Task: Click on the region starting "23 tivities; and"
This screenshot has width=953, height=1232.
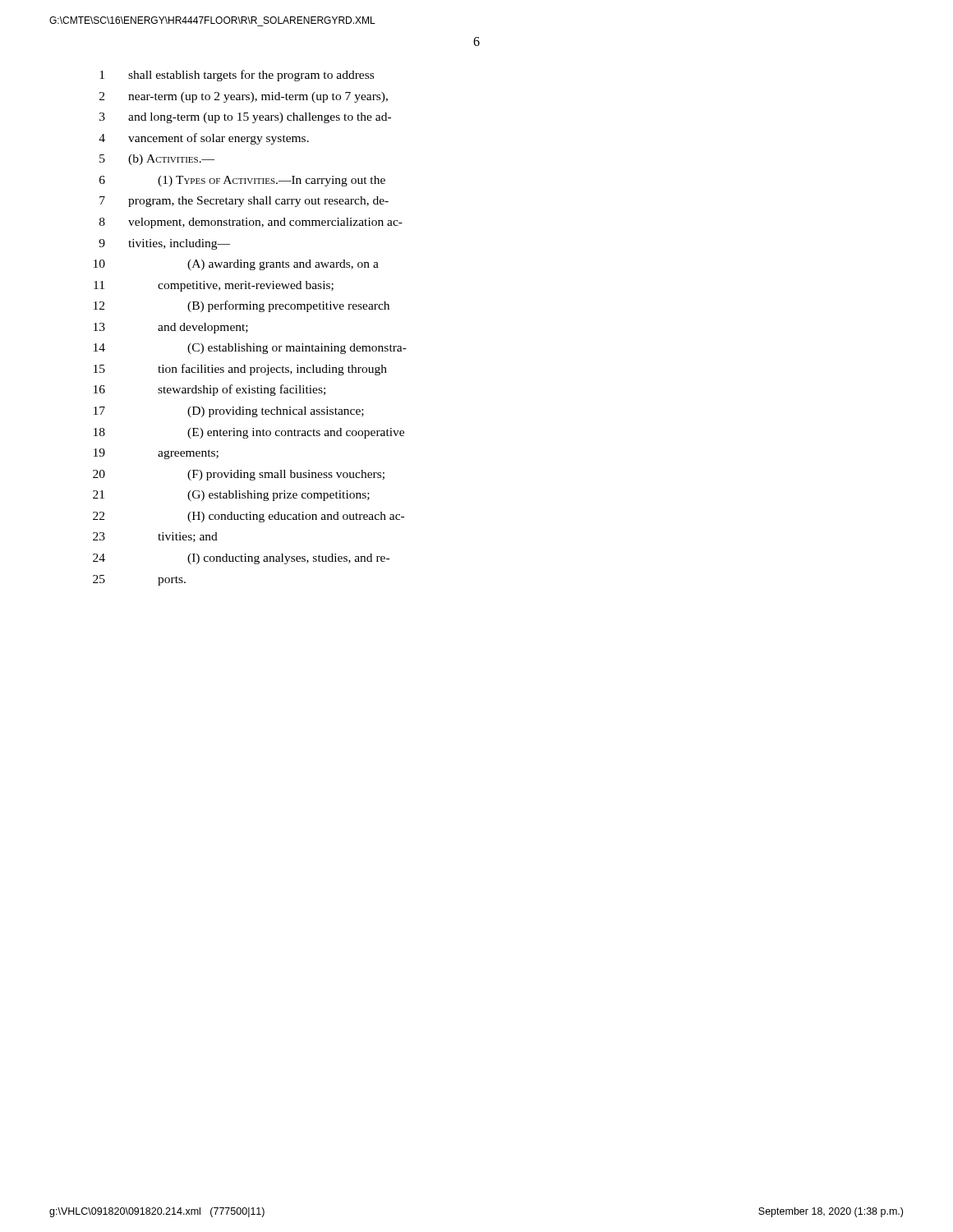Action: [155, 537]
